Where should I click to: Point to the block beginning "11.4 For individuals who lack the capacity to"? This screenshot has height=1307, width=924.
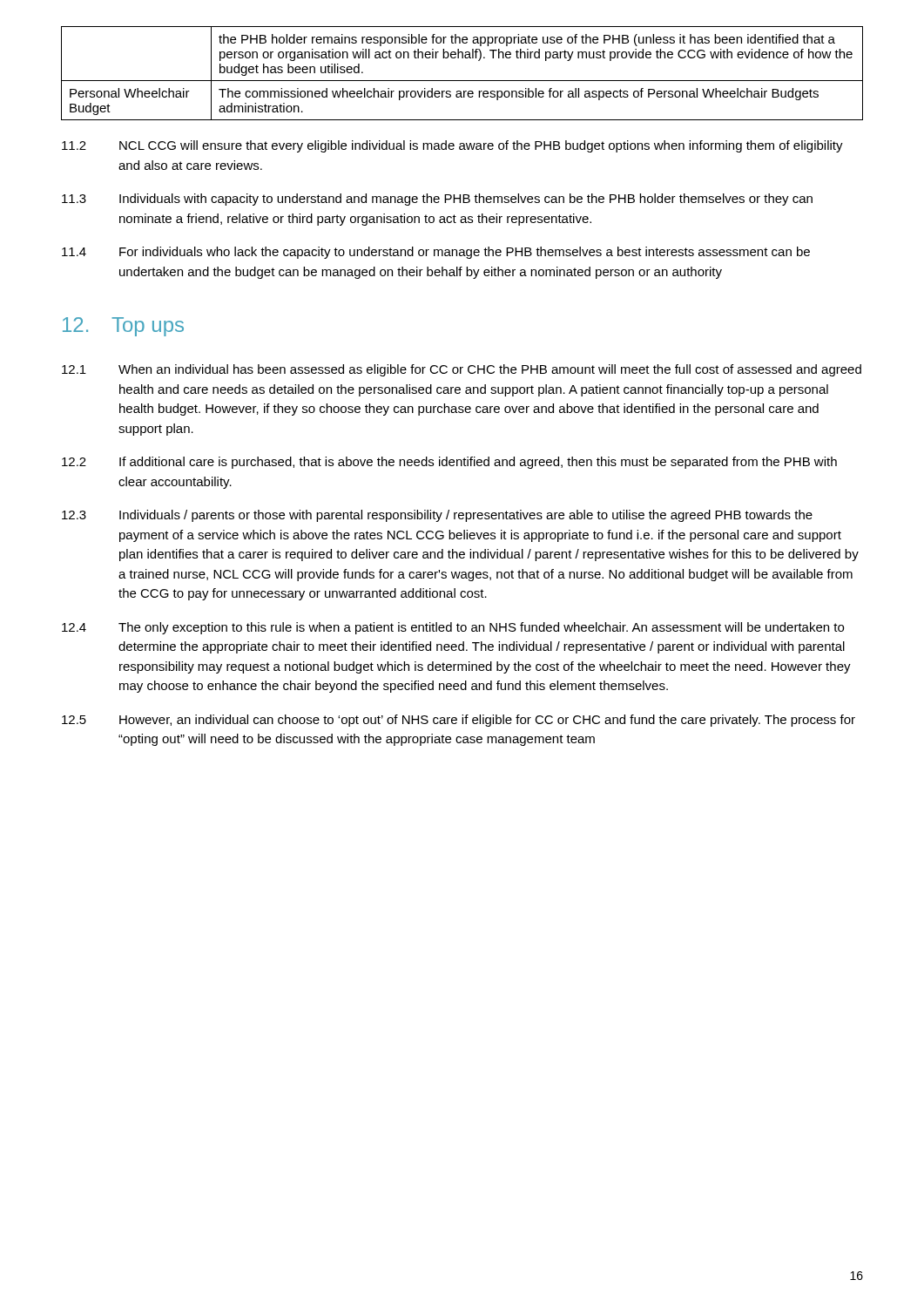[x=462, y=262]
